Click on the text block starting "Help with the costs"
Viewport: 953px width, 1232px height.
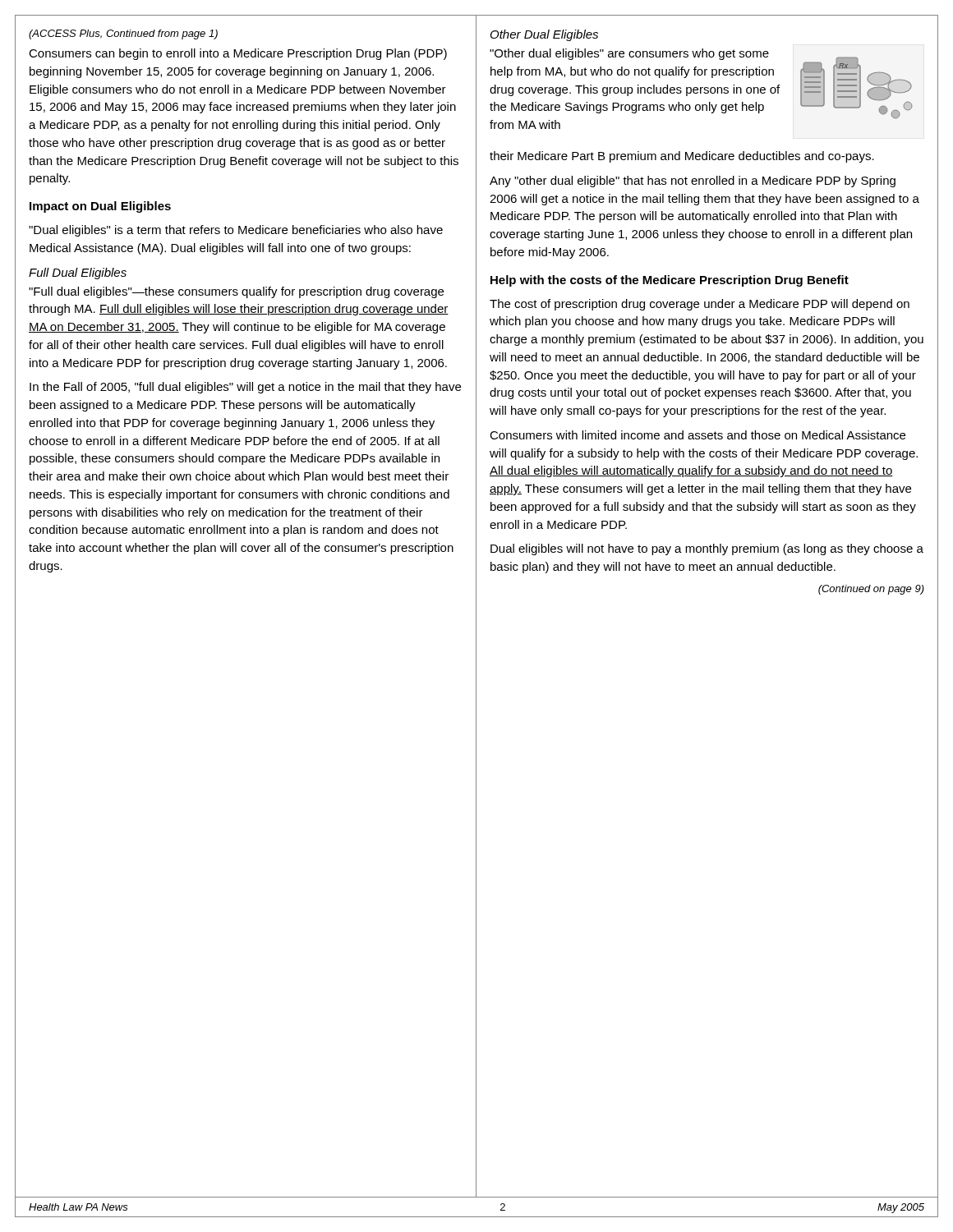point(669,279)
